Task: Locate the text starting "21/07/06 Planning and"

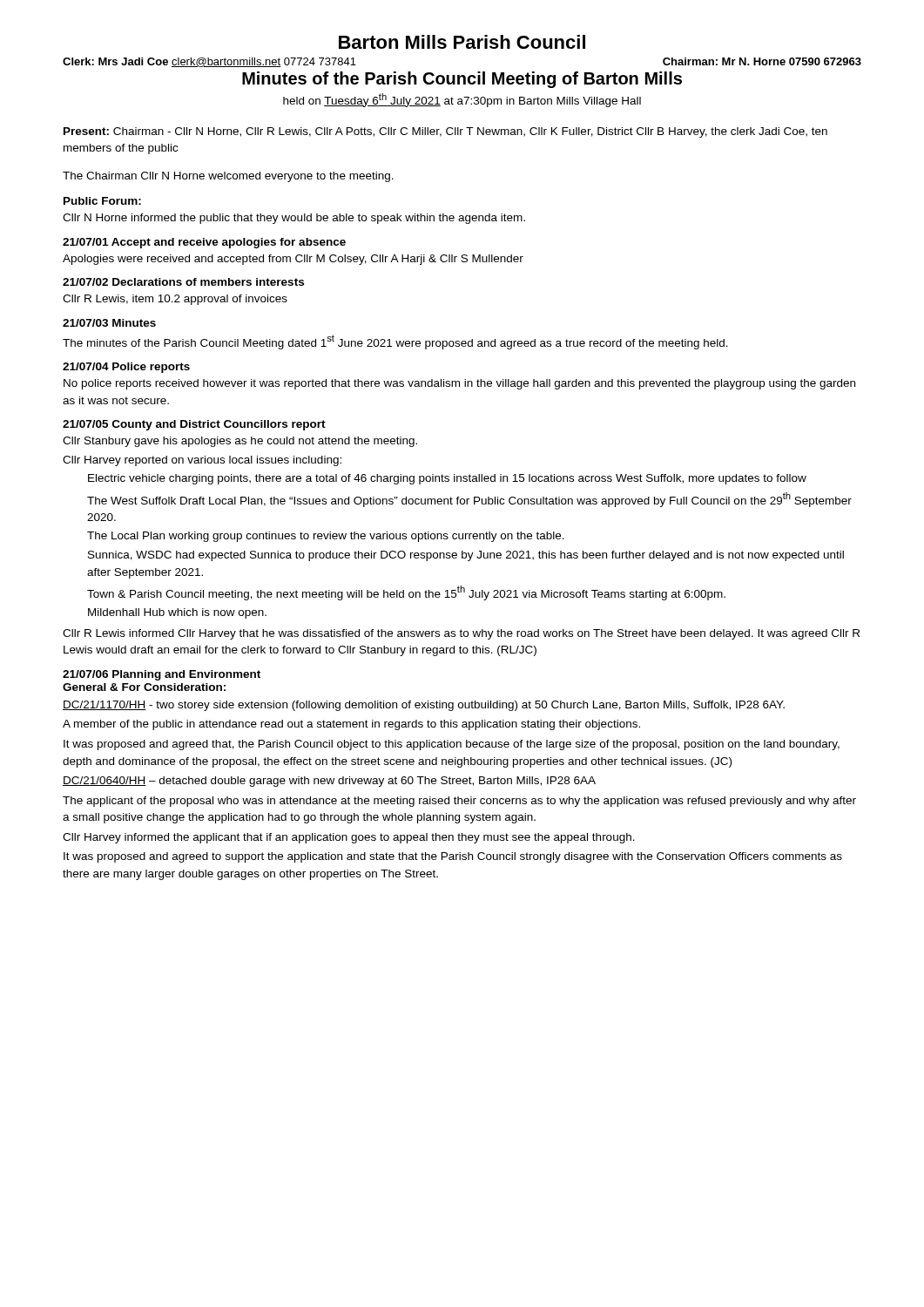Action: pyautogui.click(x=162, y=674)
